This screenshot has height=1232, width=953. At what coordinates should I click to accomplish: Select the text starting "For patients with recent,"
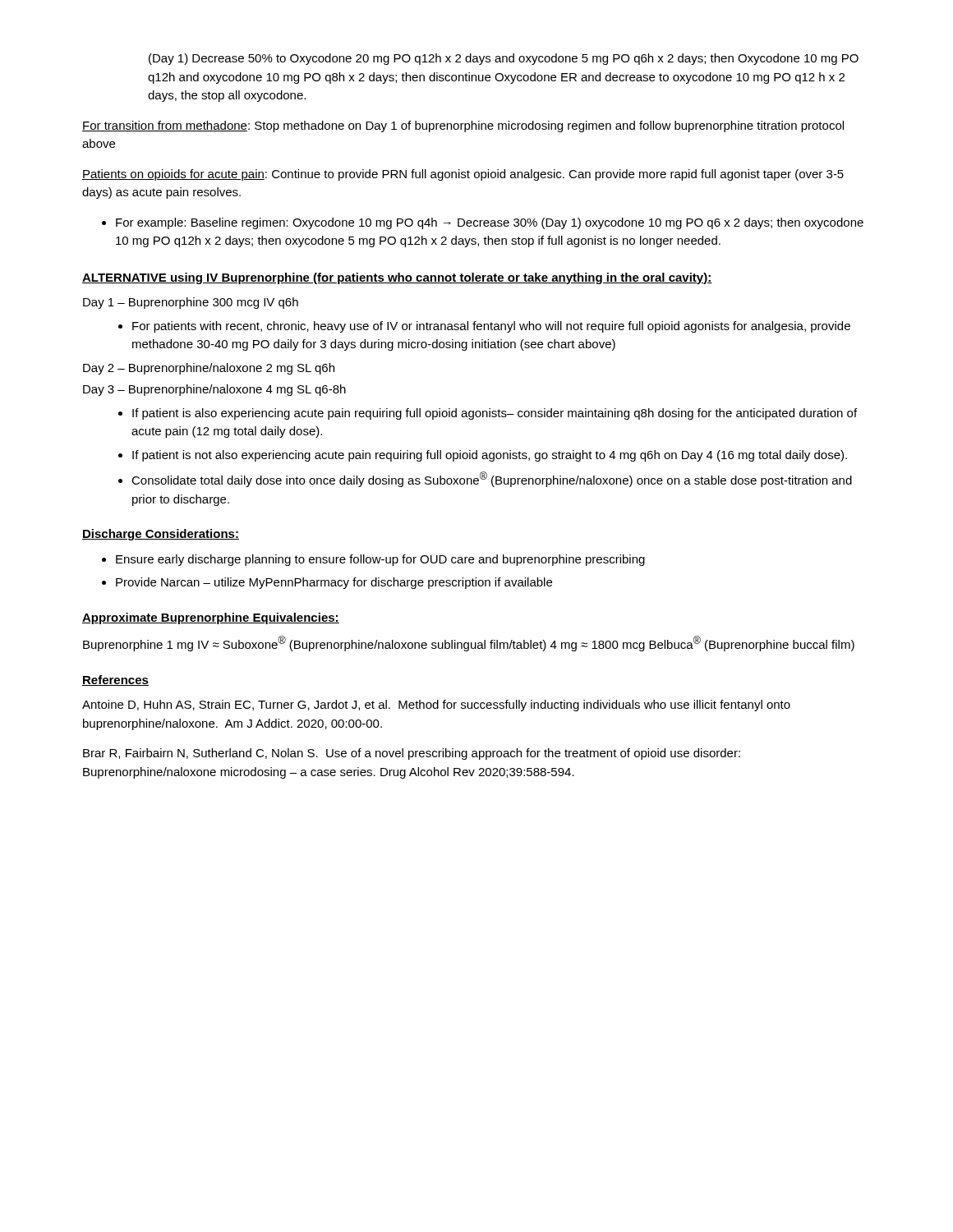coord(501,335)
